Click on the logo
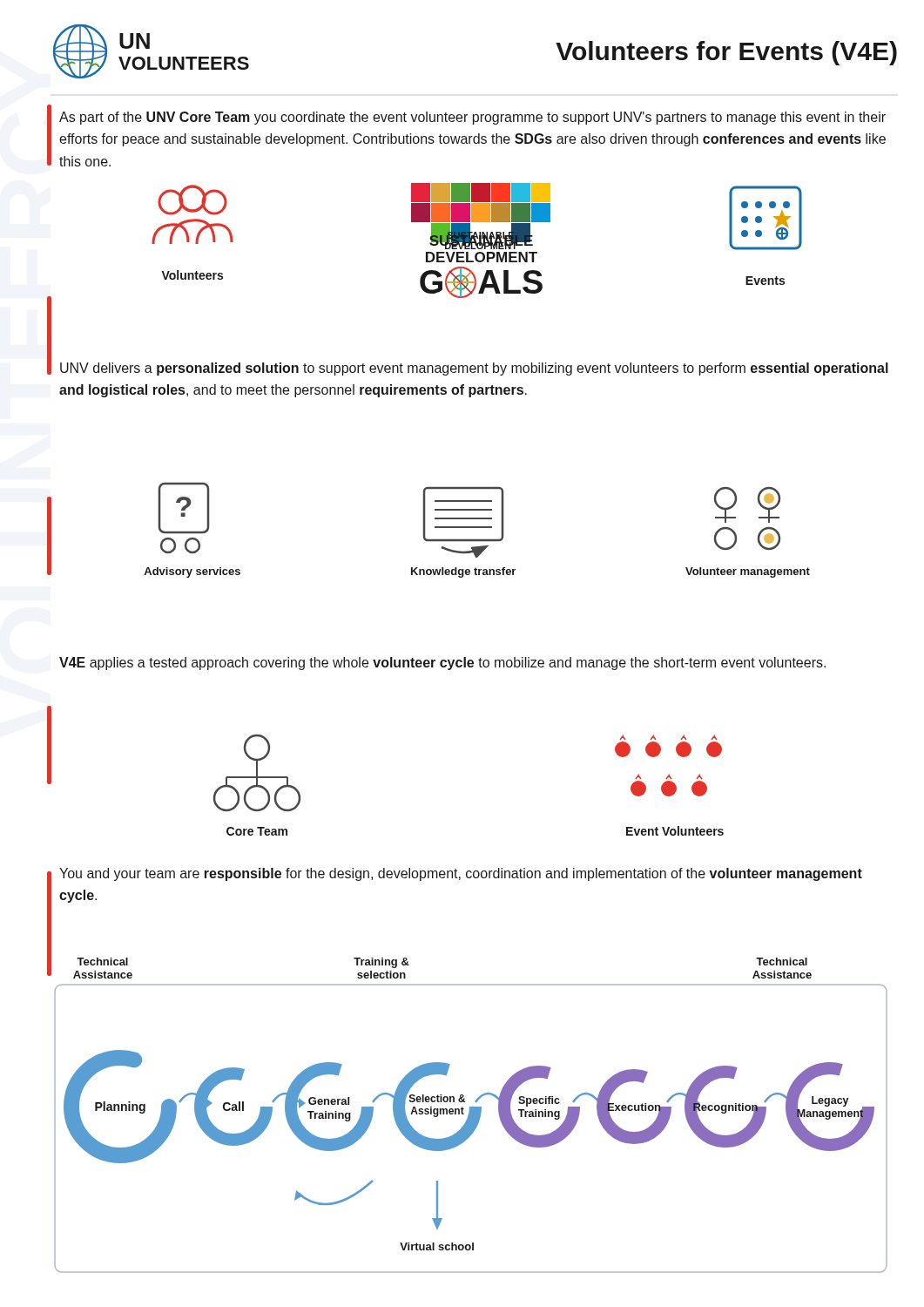The height and width of the screenshot is (1307, 924). (x=150, y=51)
